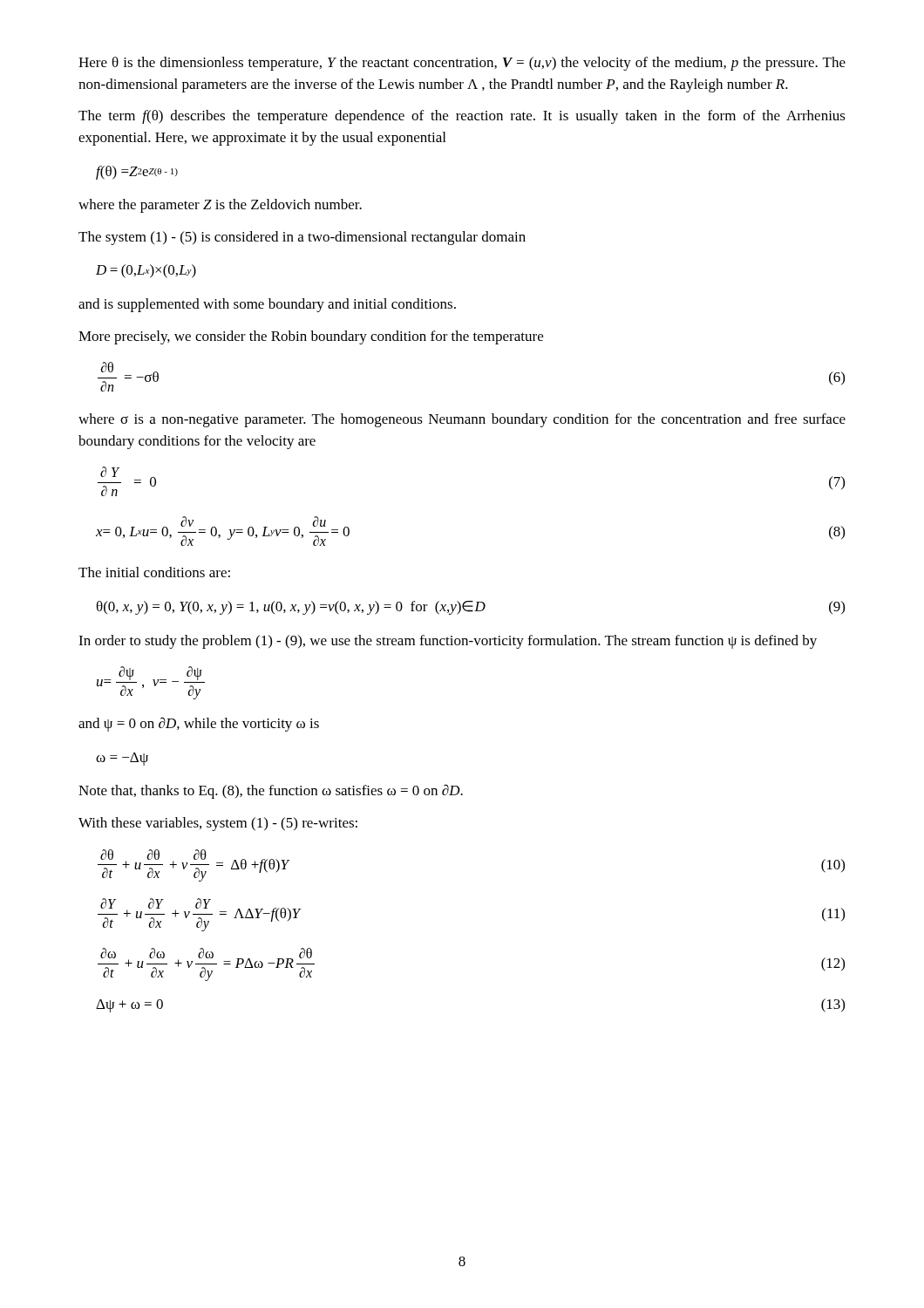The height and width of the screenshot is (1308, 924).
Task: Find the block on this page that starts "where the parameter Z is the"
Action: point(220,205)
